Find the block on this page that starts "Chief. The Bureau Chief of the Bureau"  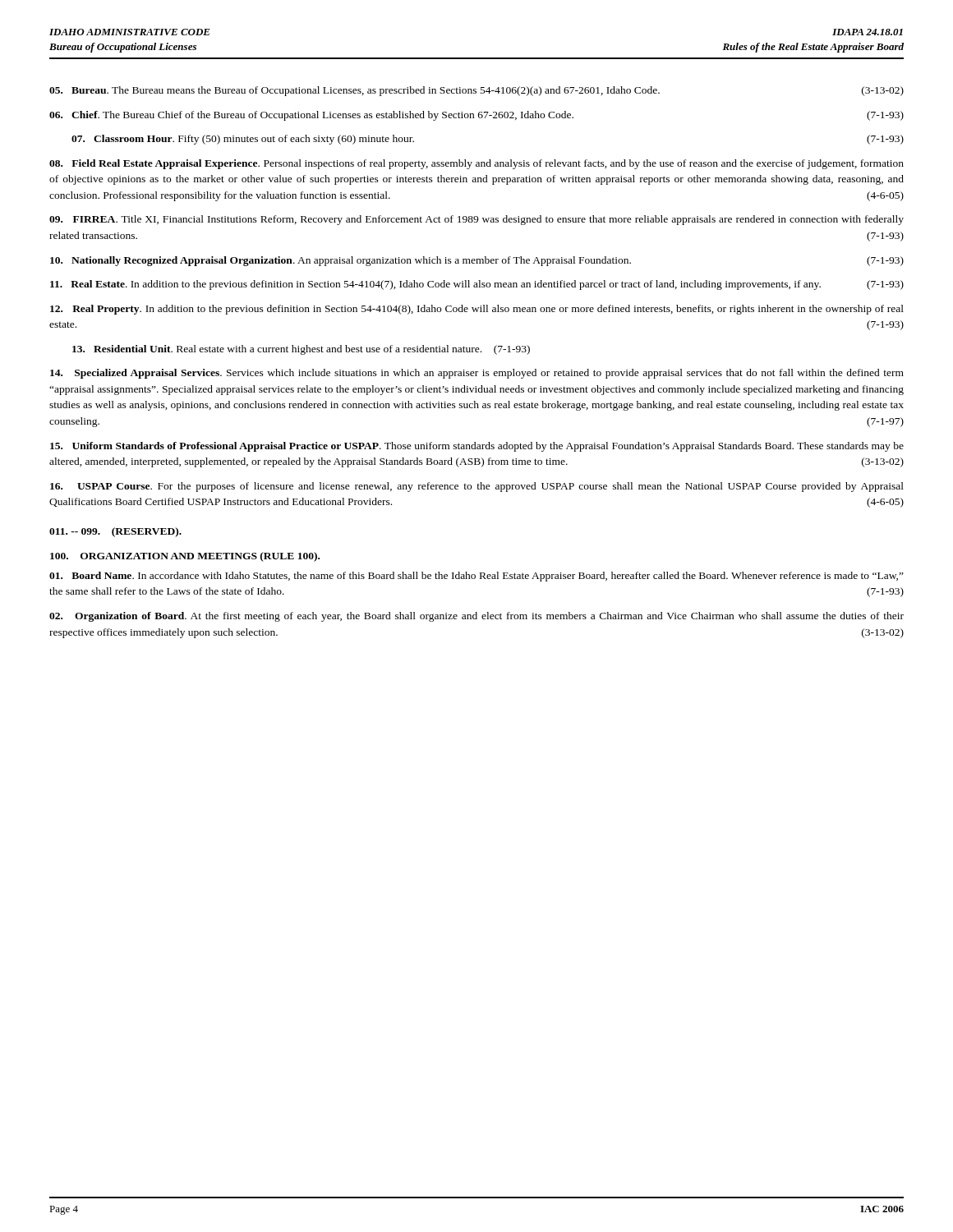(x=476, y=114)
